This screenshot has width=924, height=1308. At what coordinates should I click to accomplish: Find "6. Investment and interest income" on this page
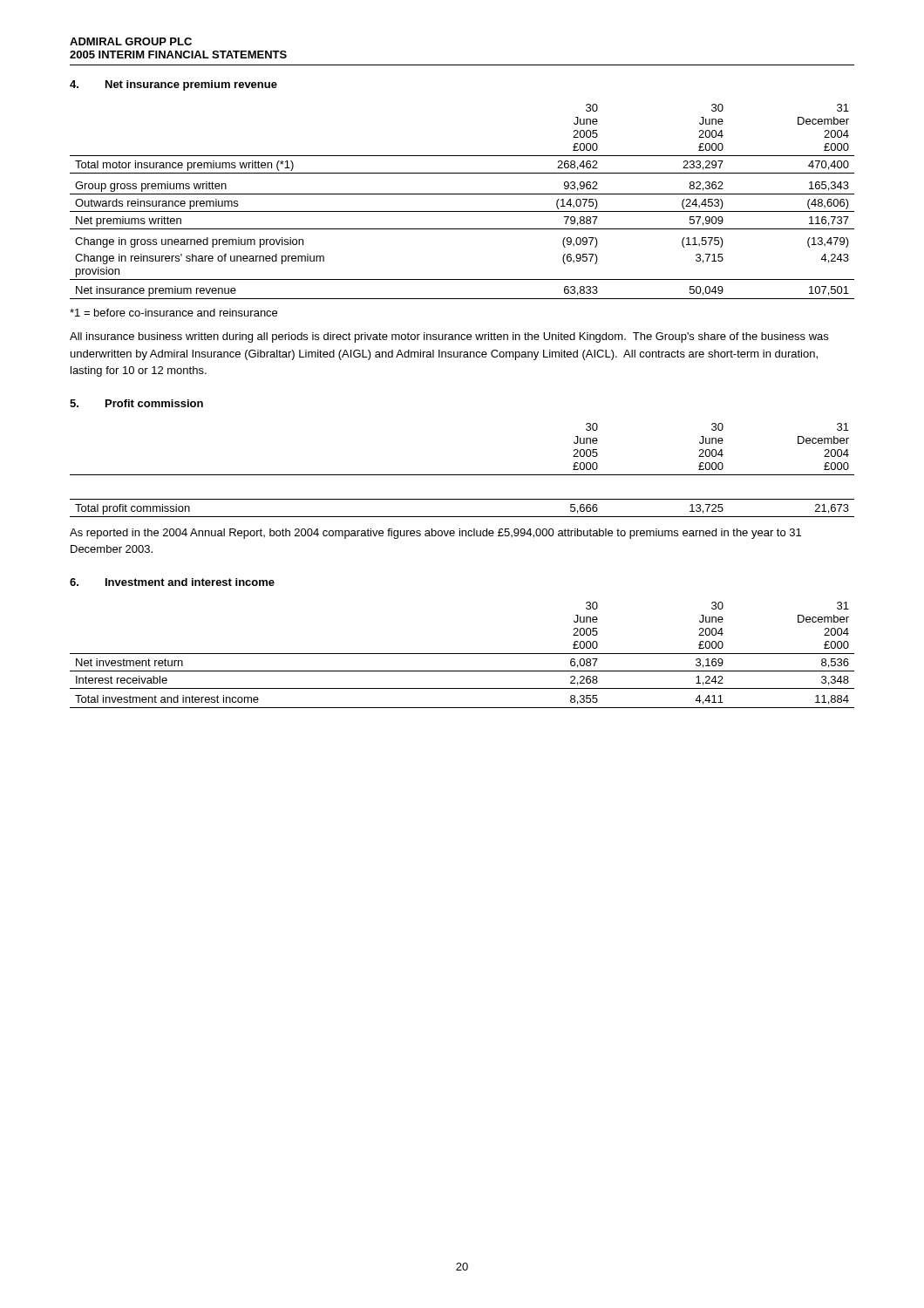(x=172, y=582)
